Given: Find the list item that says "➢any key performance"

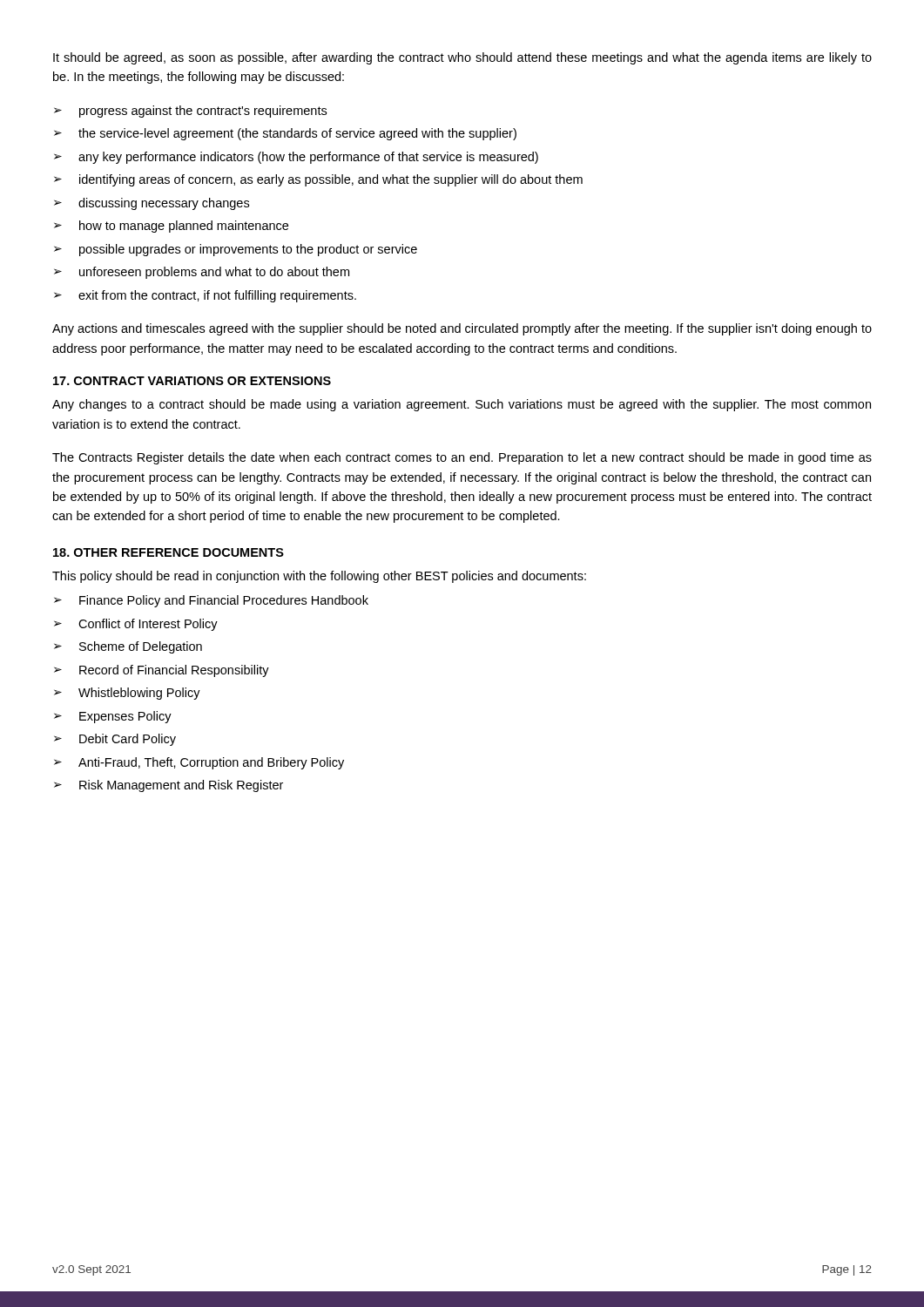Looking at the screenshot, I should (x=296, y=157).
